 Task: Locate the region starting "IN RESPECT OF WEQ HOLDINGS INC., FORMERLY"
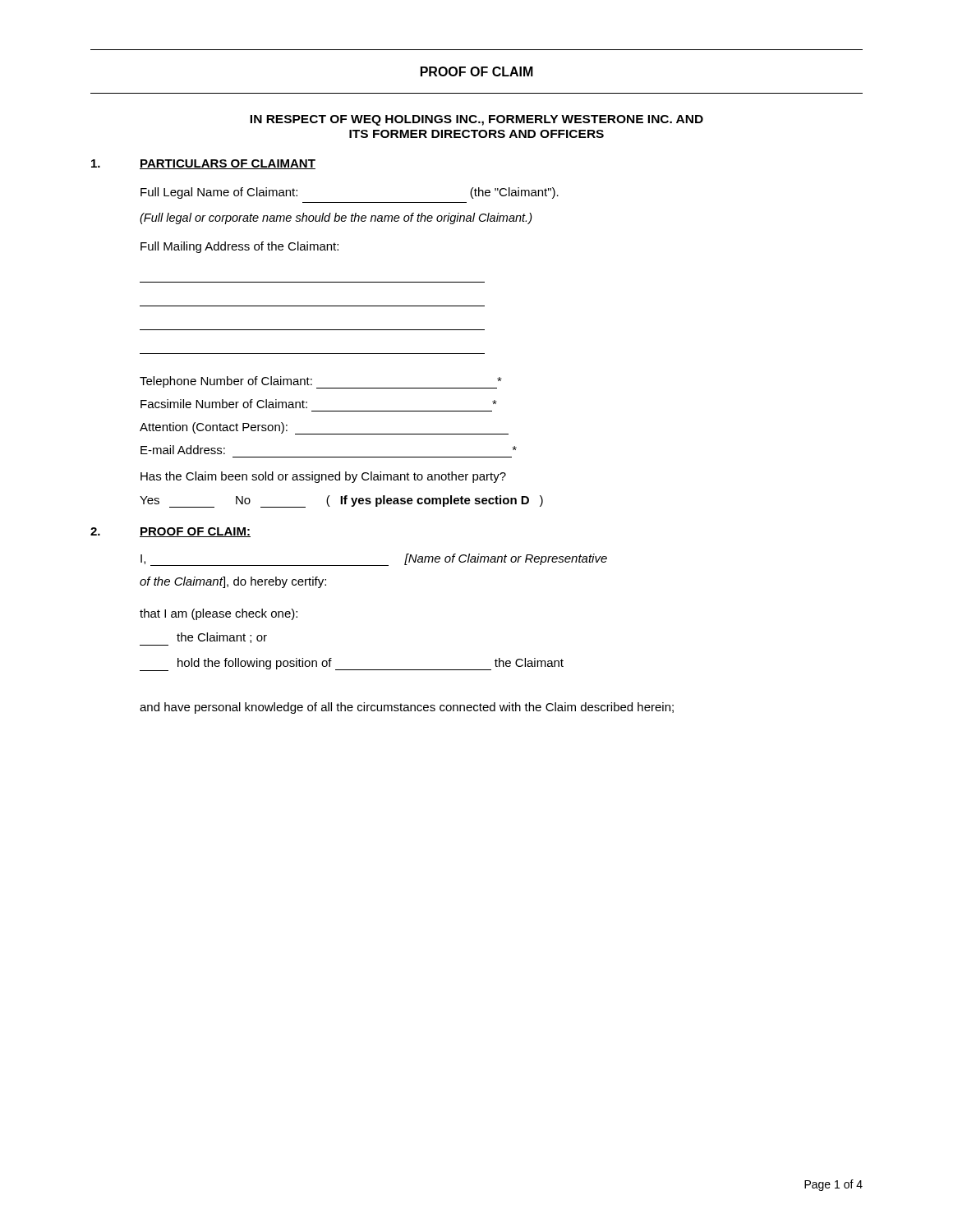pyautogui.click(x=476, y=126)
